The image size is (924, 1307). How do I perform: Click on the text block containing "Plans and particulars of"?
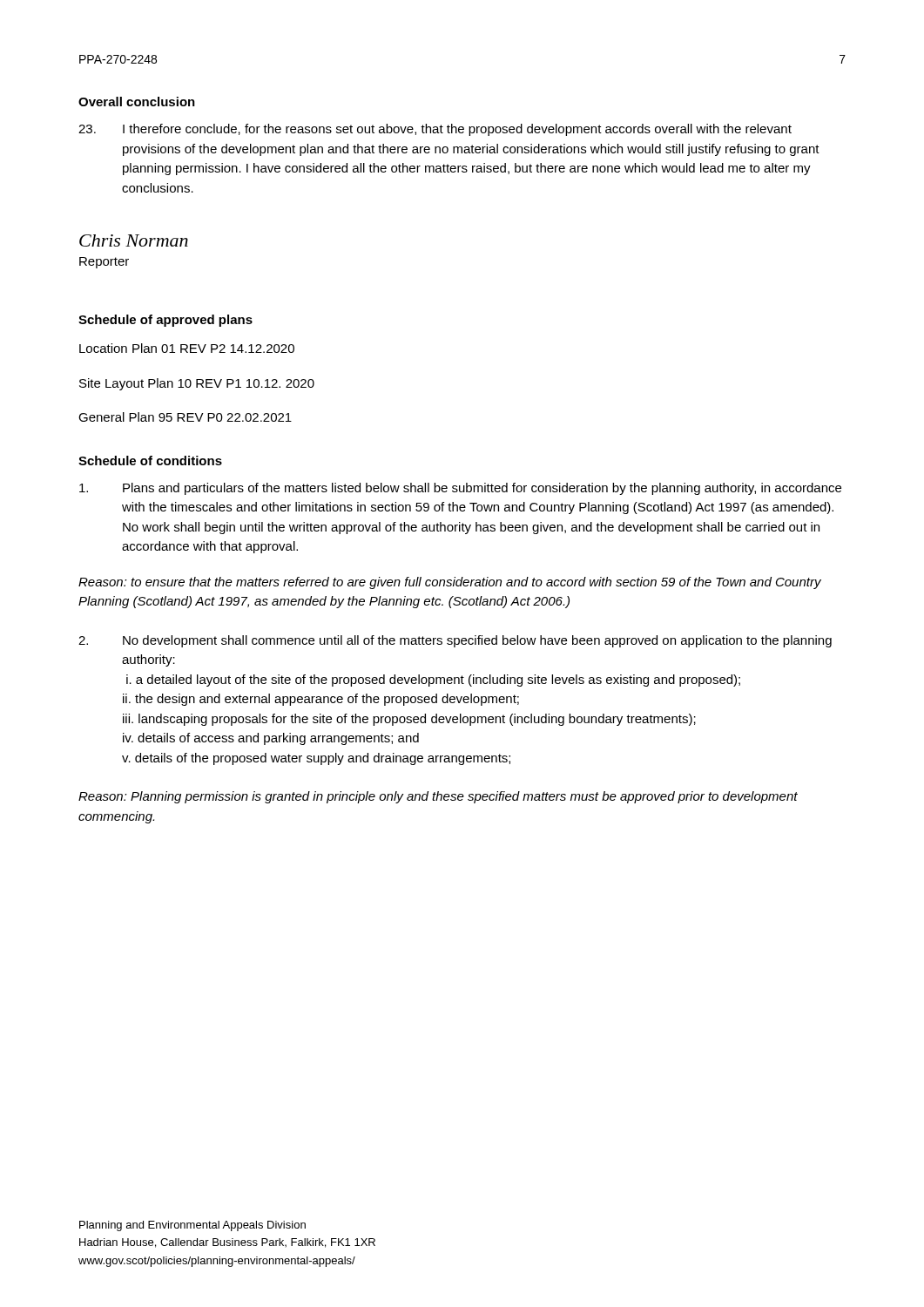462,517
